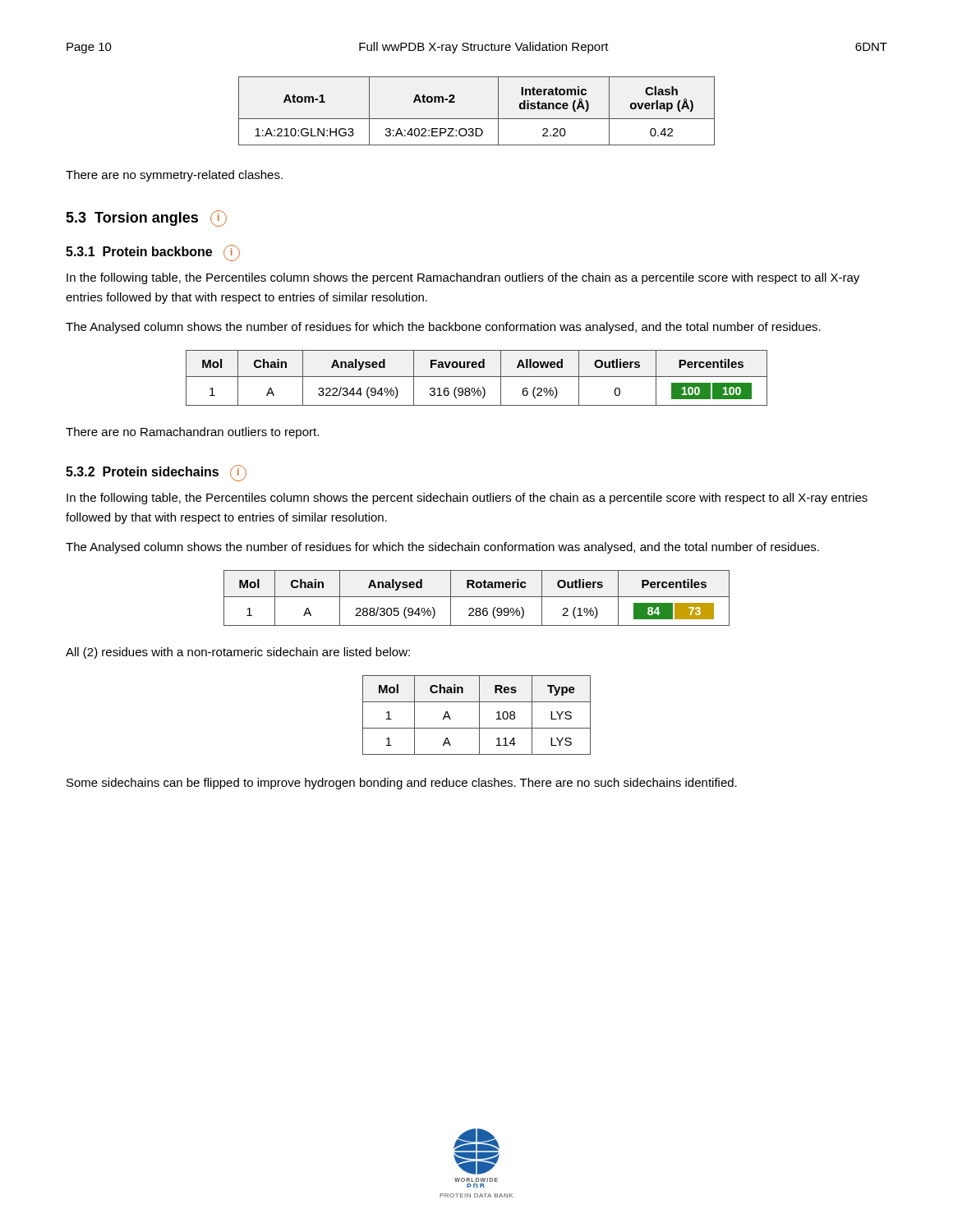
Task: Select the section header containing "5.3.1 Protein backbone"
Action: coord(153,253)
